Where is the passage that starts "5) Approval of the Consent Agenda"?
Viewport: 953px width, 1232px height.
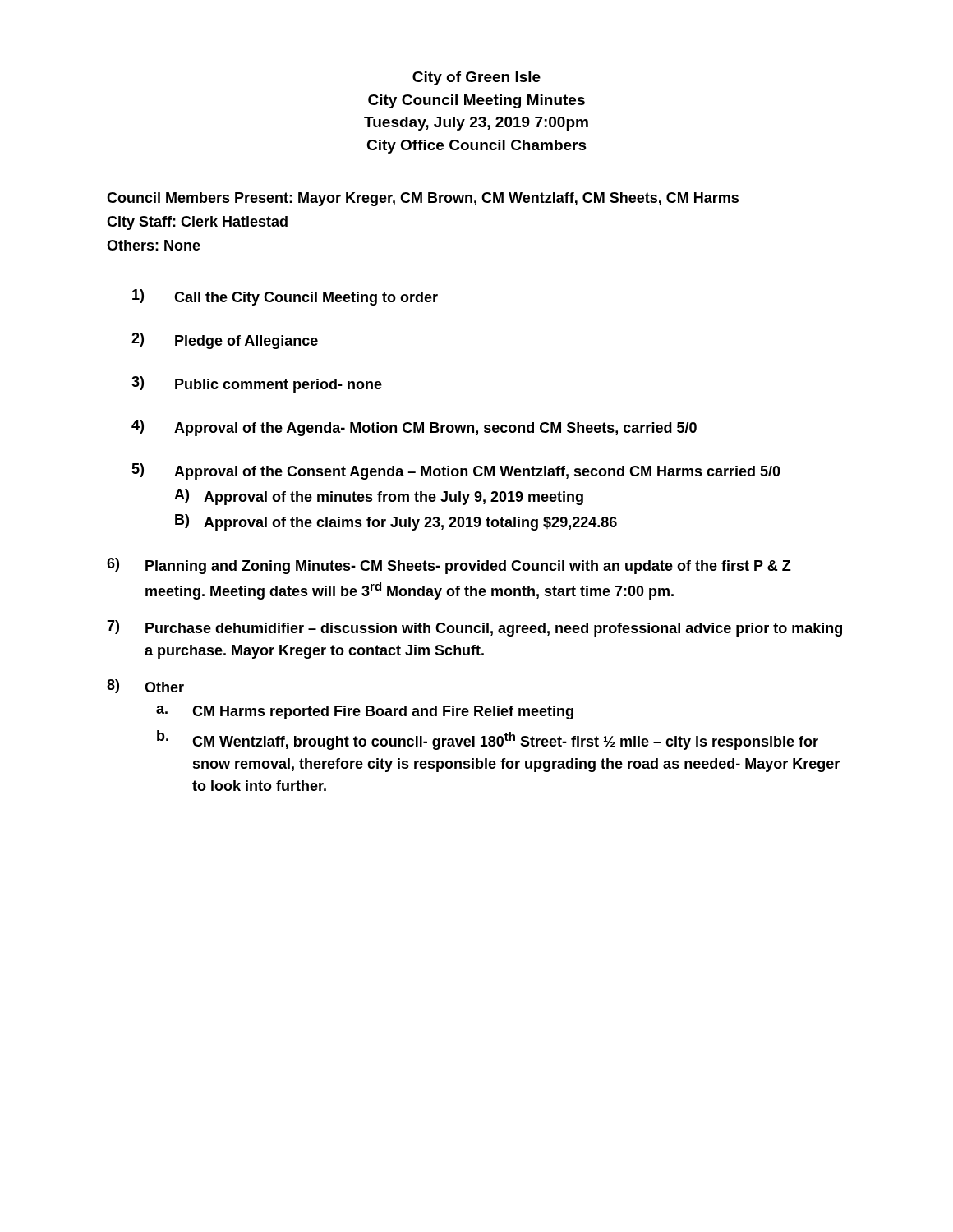pos(444,497)
